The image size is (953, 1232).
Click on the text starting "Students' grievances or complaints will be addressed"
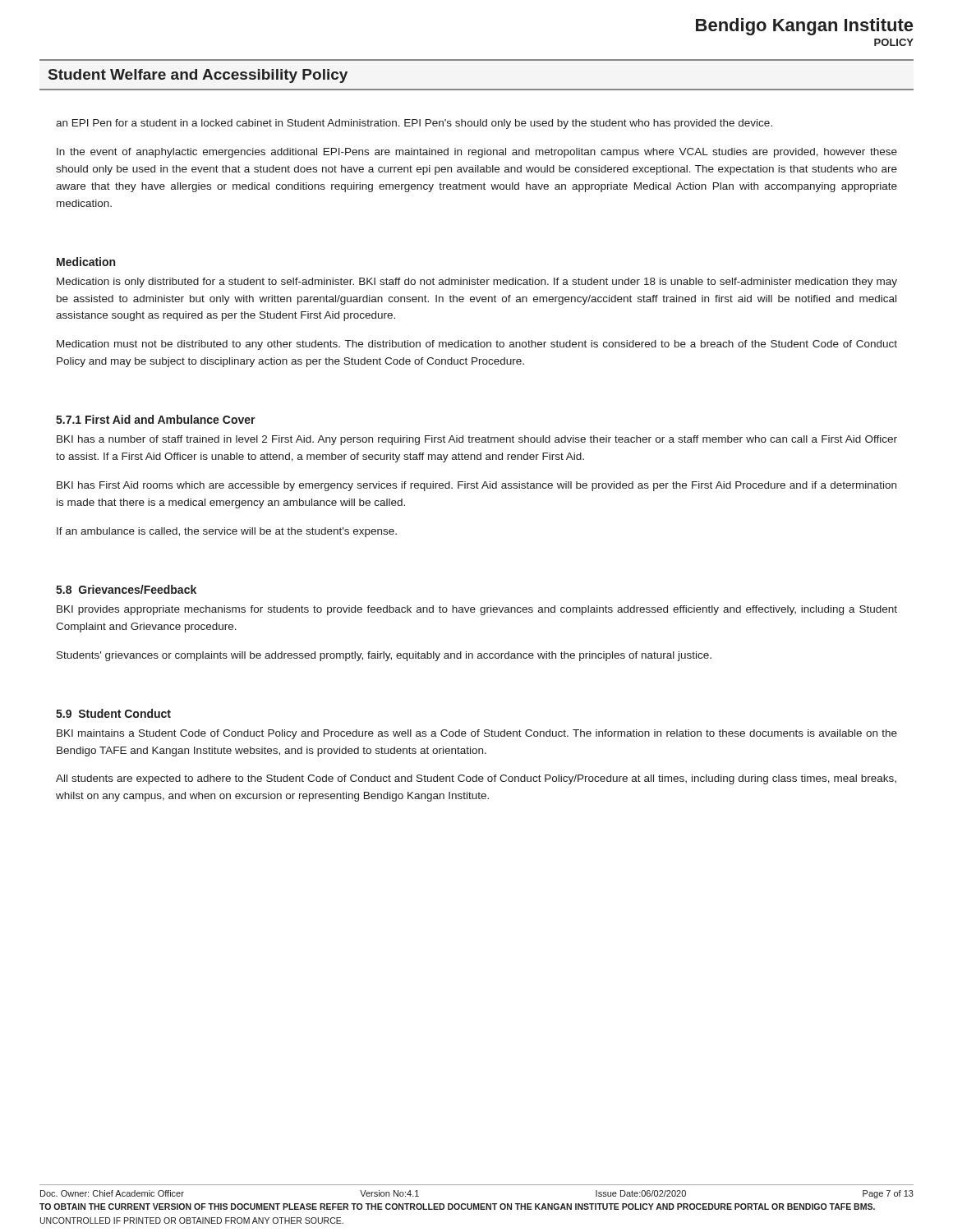[x=384, y=655]
